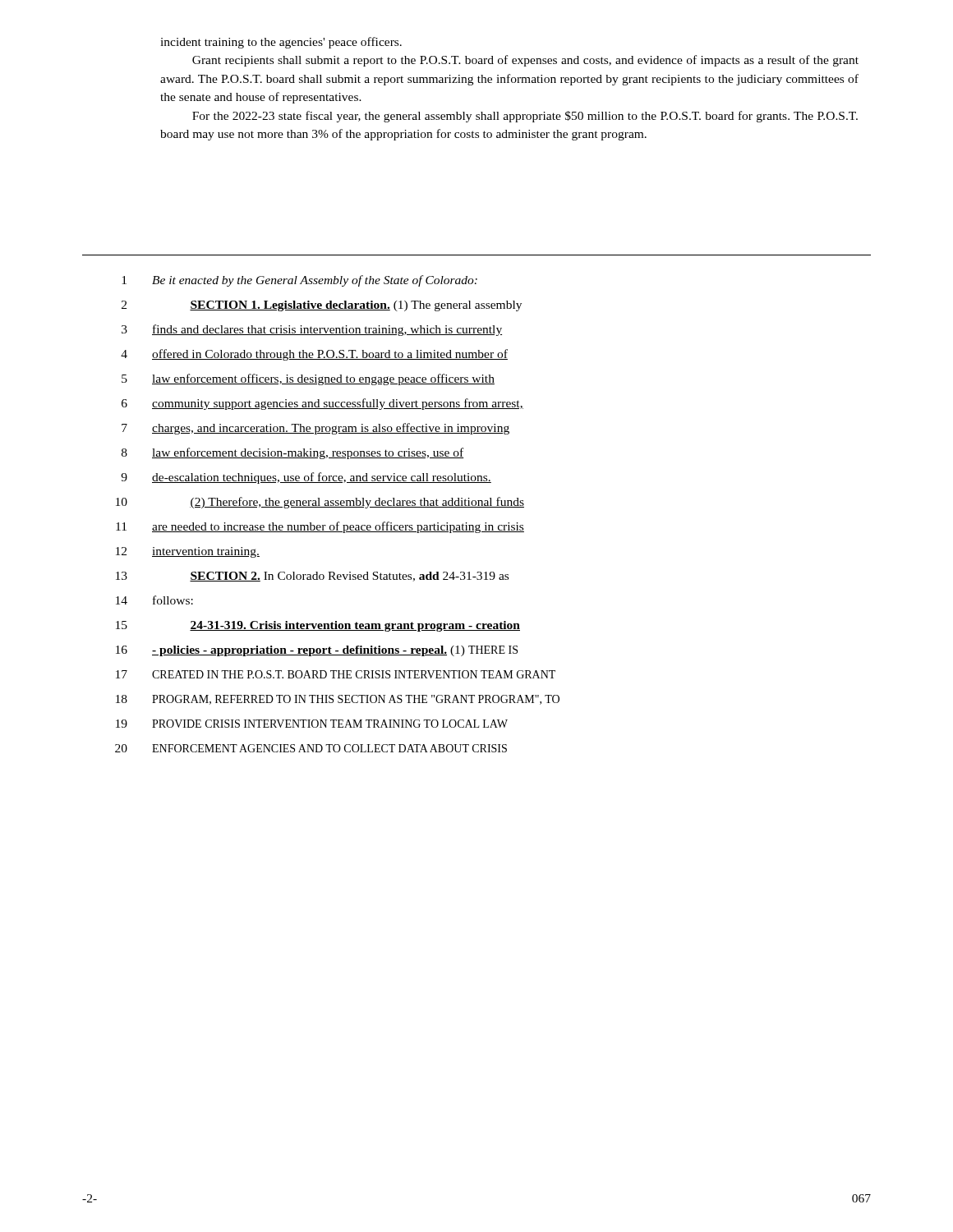
Task: Point to the element starting "9 de-escalation techniques, use of force, and"
Action: (x=476, y=477)
